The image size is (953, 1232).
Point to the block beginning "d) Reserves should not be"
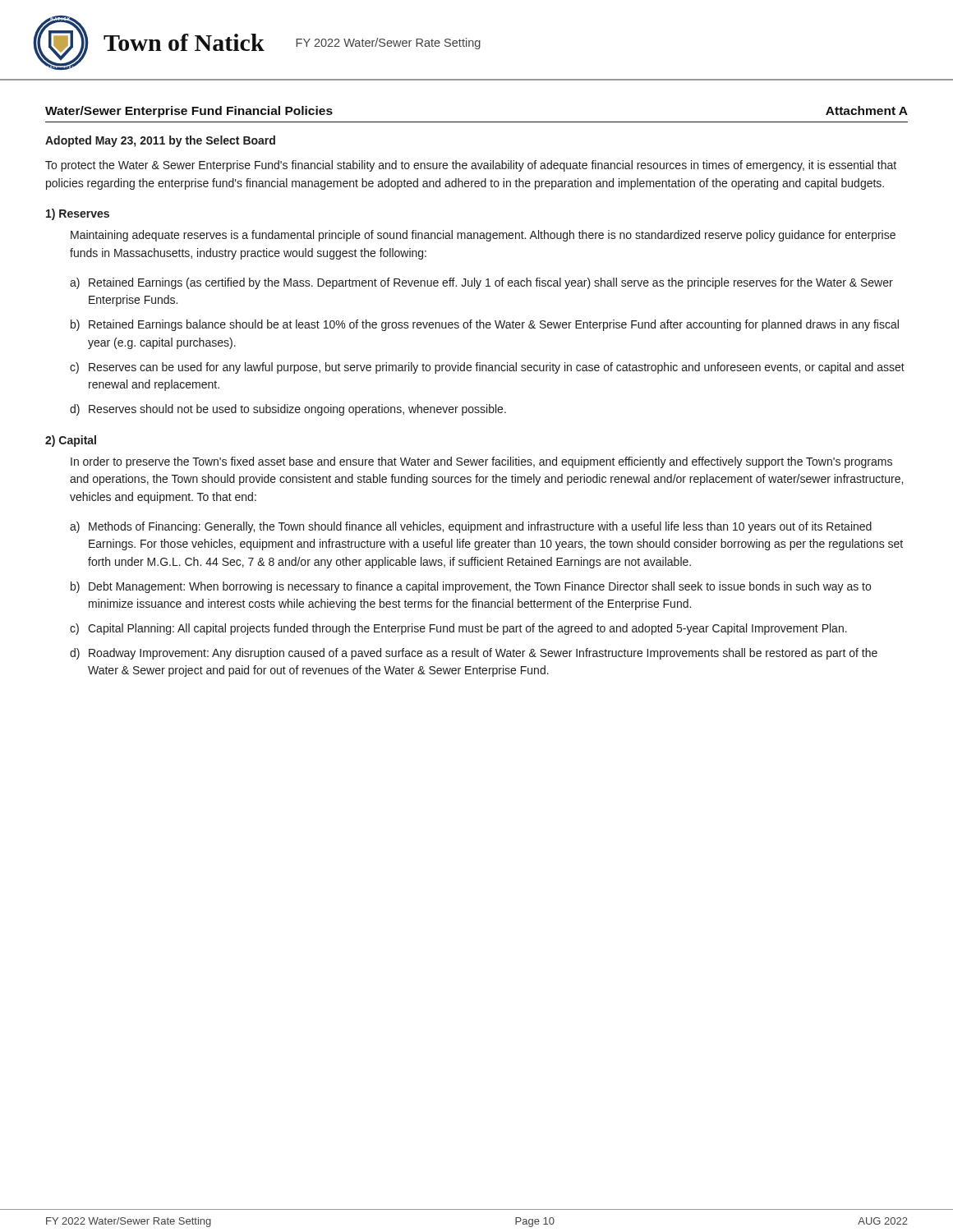click(489, 410)
